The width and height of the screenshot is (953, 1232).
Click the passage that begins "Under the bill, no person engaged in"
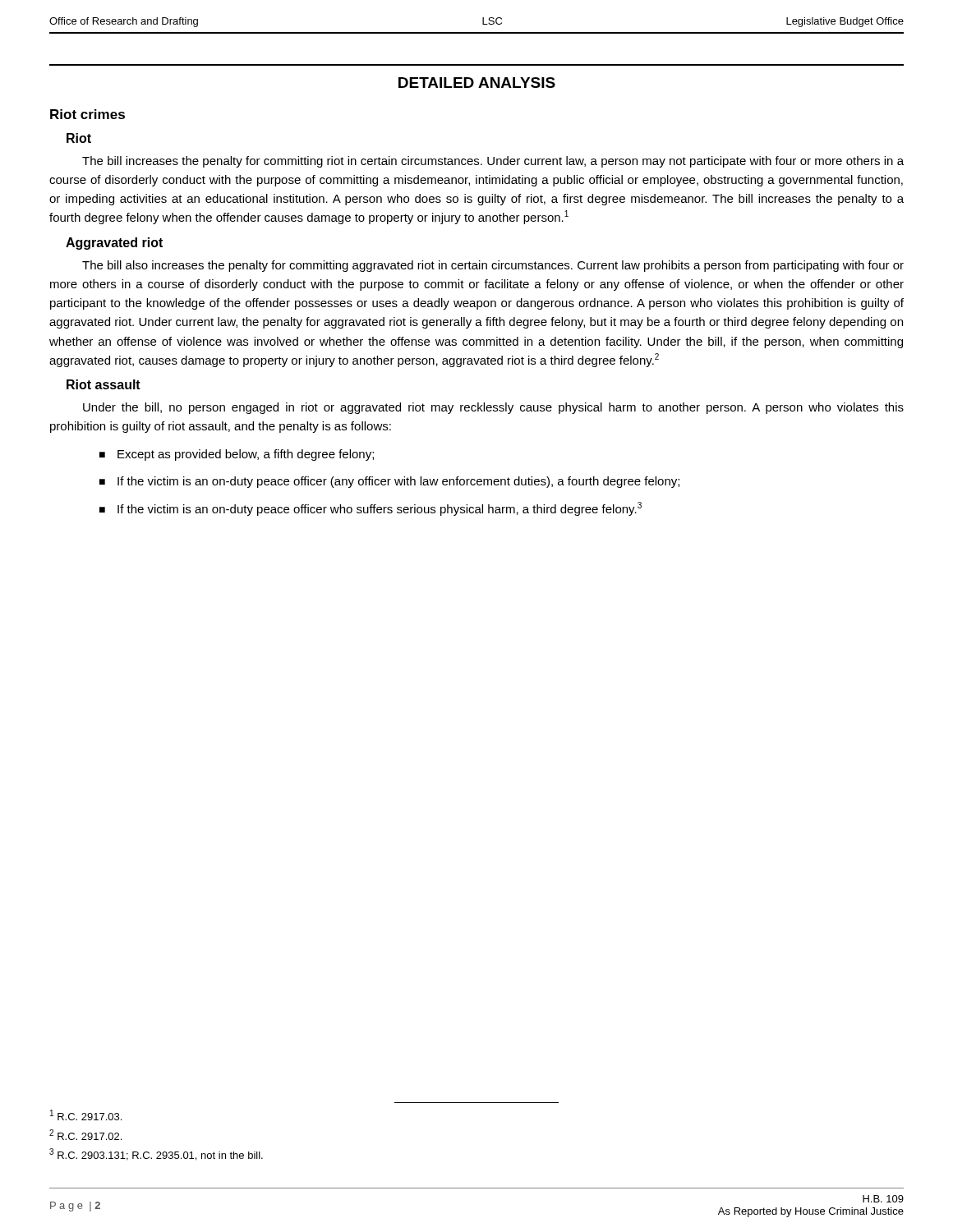[x=476, y=417]
